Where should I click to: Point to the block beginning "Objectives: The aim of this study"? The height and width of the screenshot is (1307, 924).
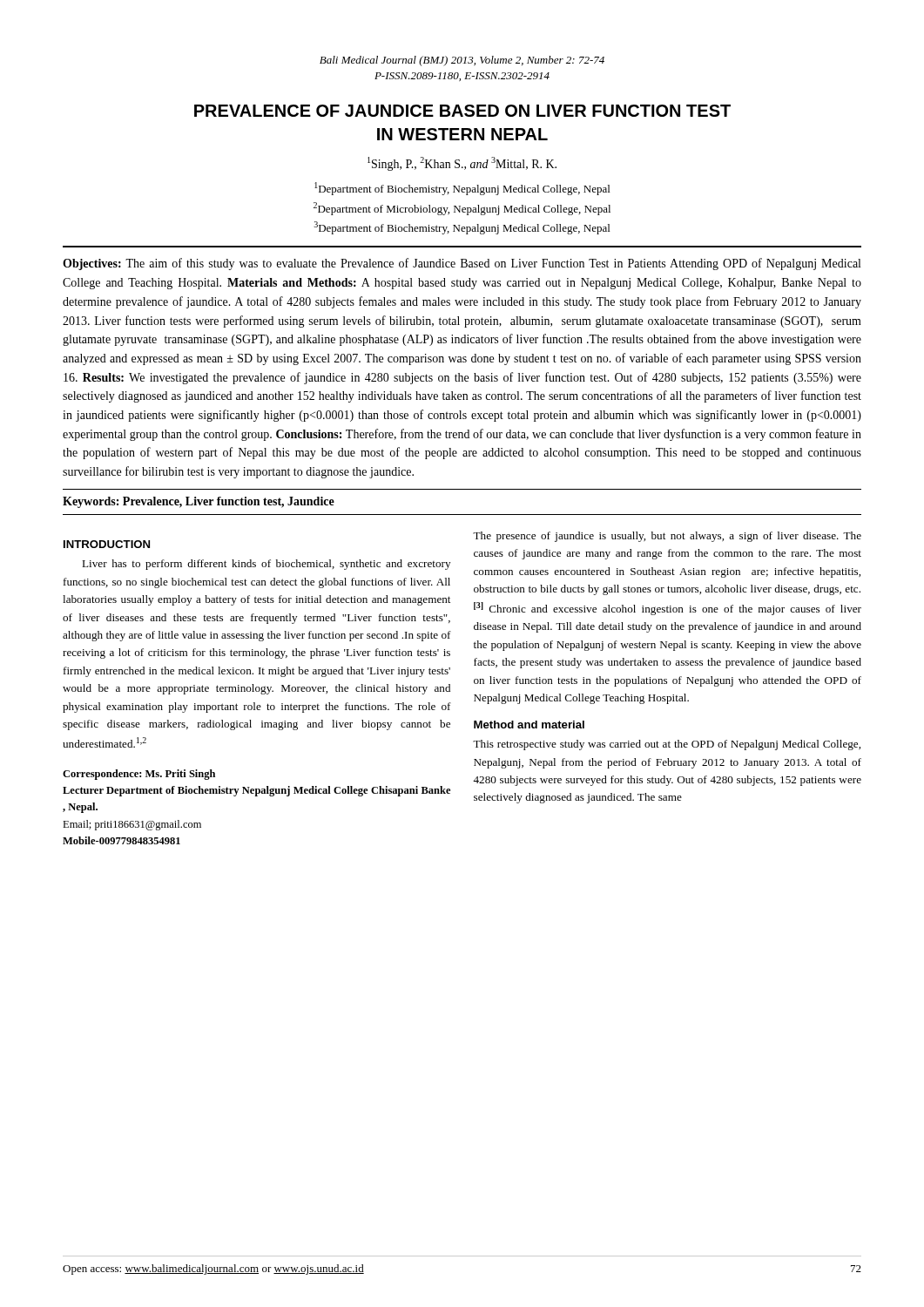(462, 368)
